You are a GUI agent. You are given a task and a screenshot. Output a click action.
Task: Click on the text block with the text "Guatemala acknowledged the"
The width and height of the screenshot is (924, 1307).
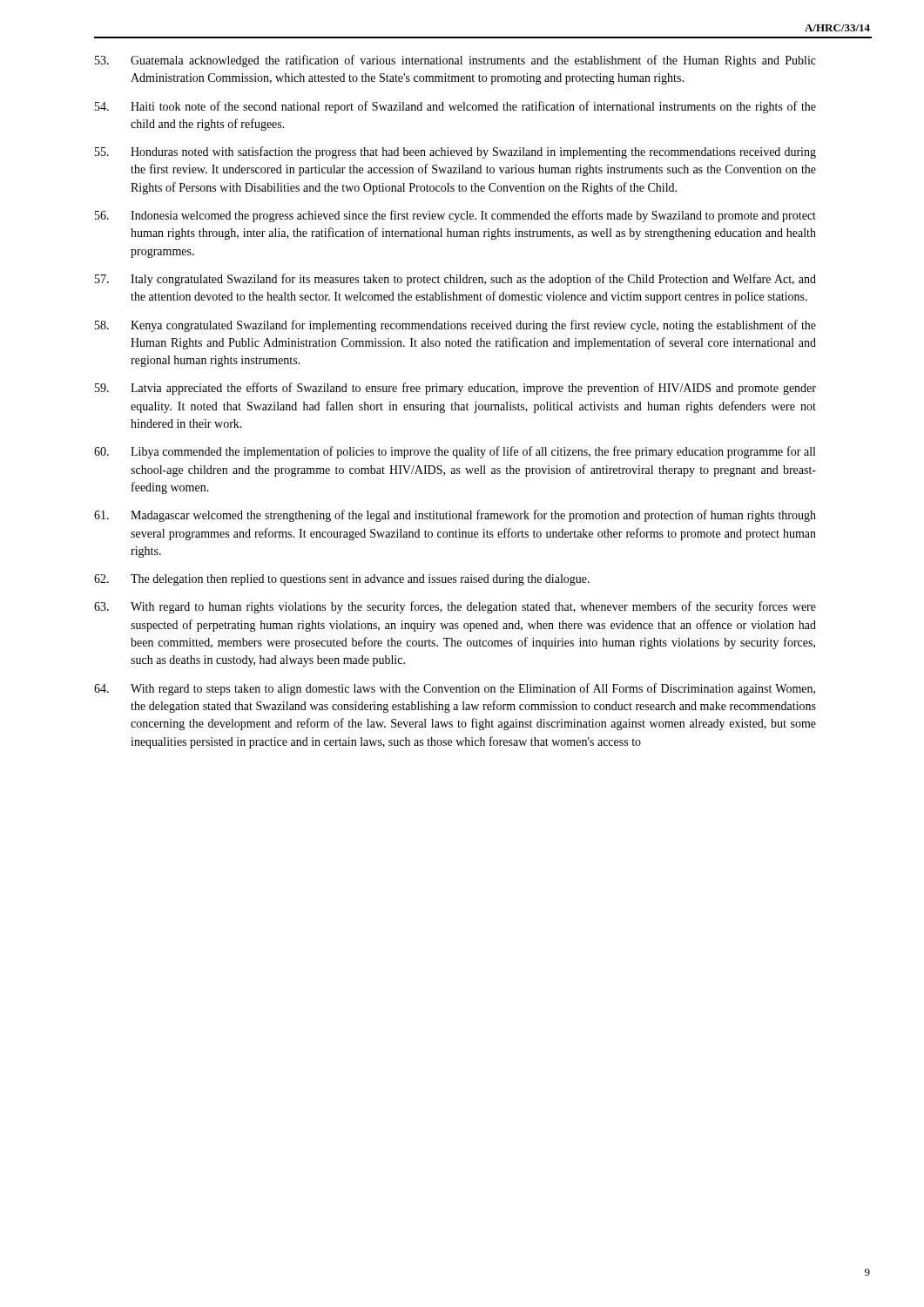[455, 70]
